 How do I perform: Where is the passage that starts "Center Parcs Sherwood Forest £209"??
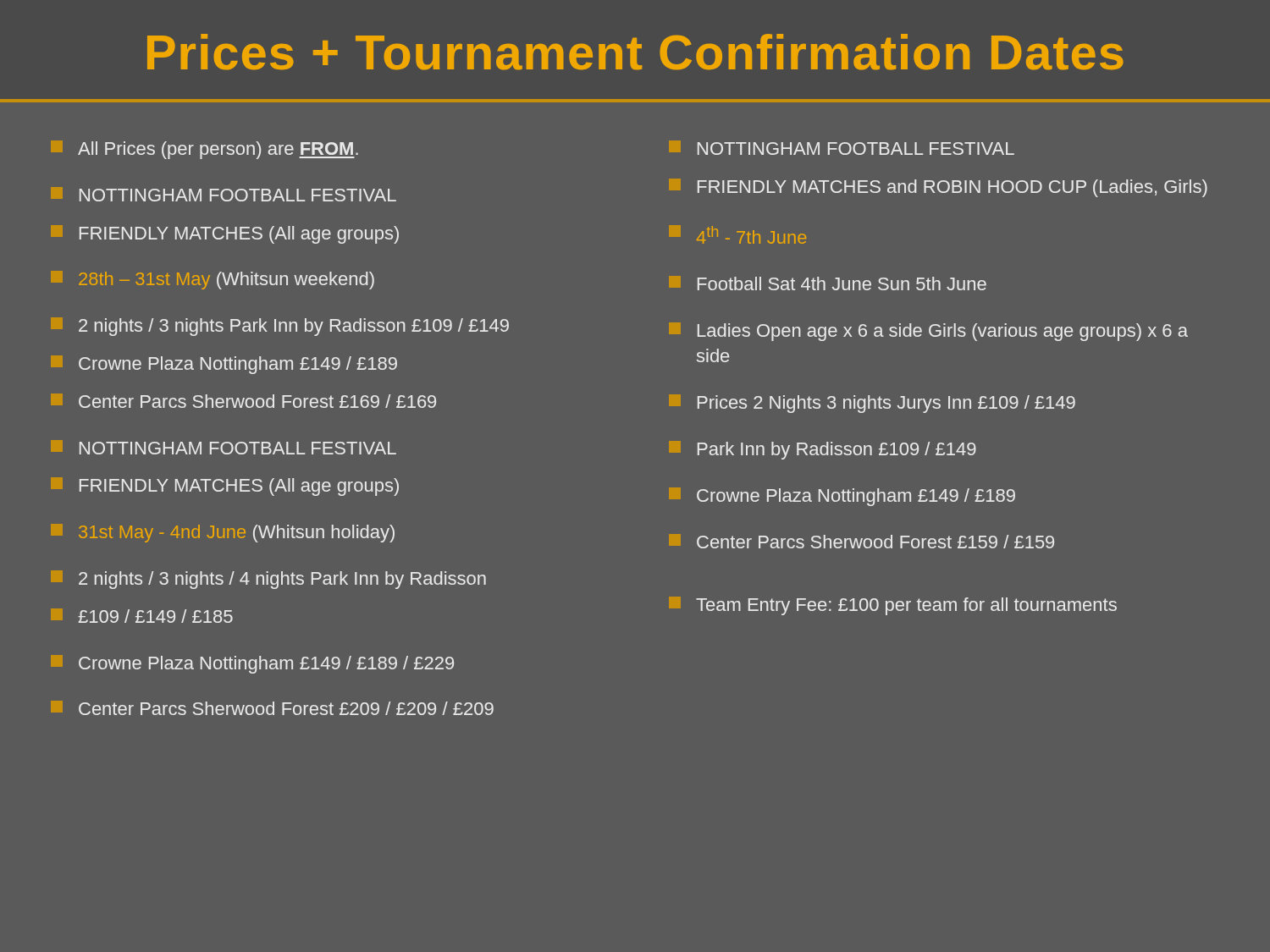326,710
